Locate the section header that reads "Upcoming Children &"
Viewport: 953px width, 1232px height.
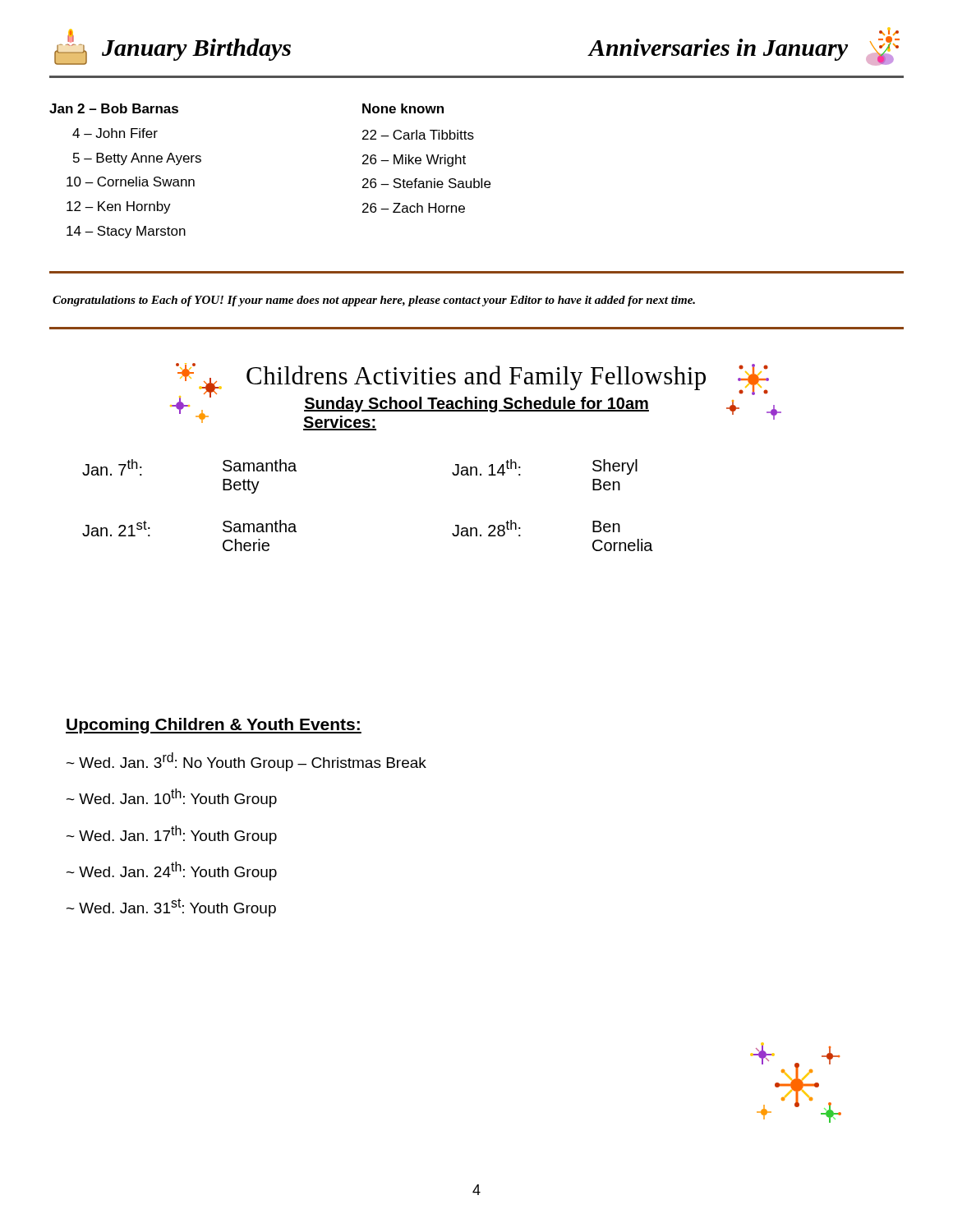(x=214, y=724)
